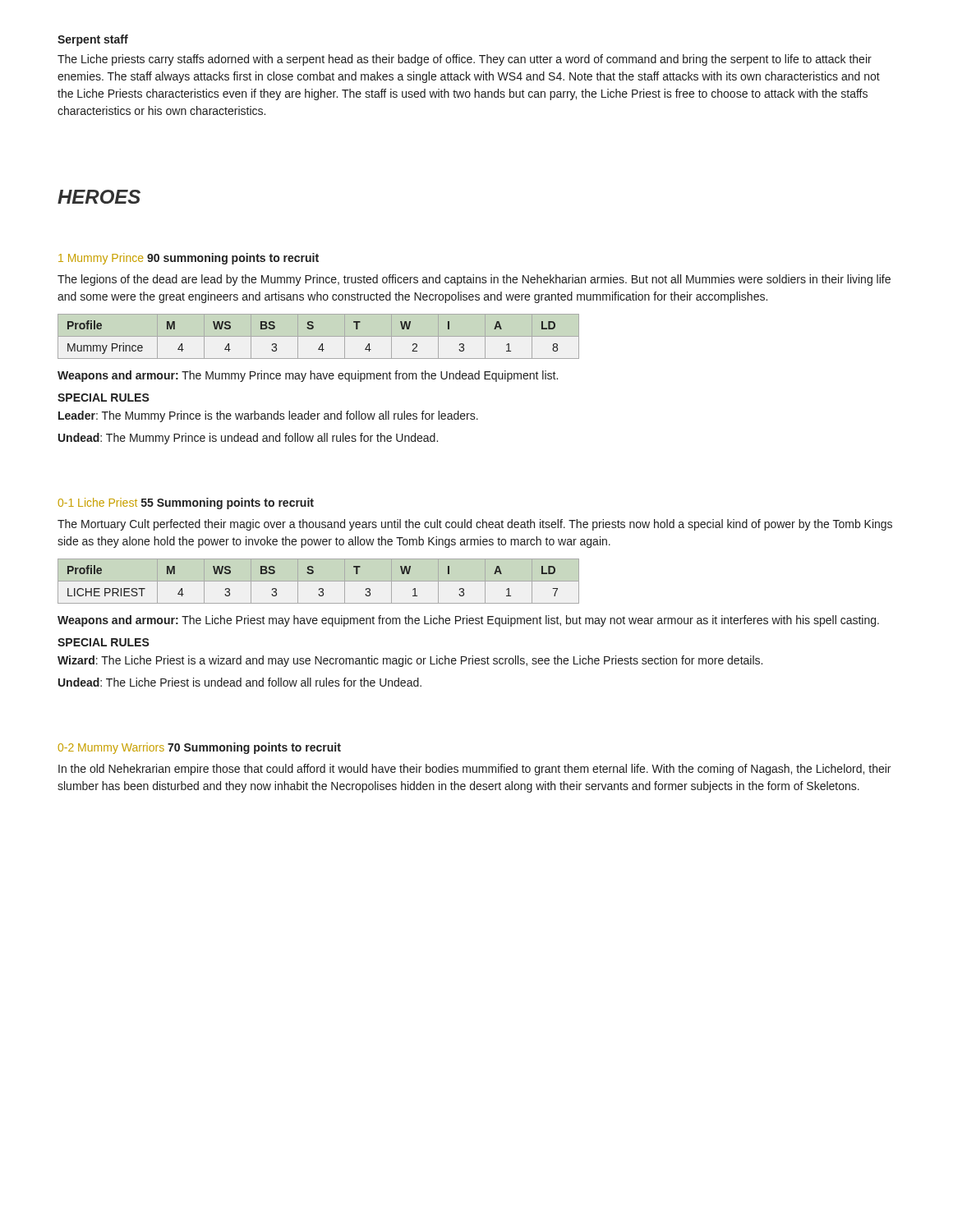The width and height of the screenshot is (953, 1232).
Task: Locate the block of text that opens with "The legions of"
Action: click(474, 288)
